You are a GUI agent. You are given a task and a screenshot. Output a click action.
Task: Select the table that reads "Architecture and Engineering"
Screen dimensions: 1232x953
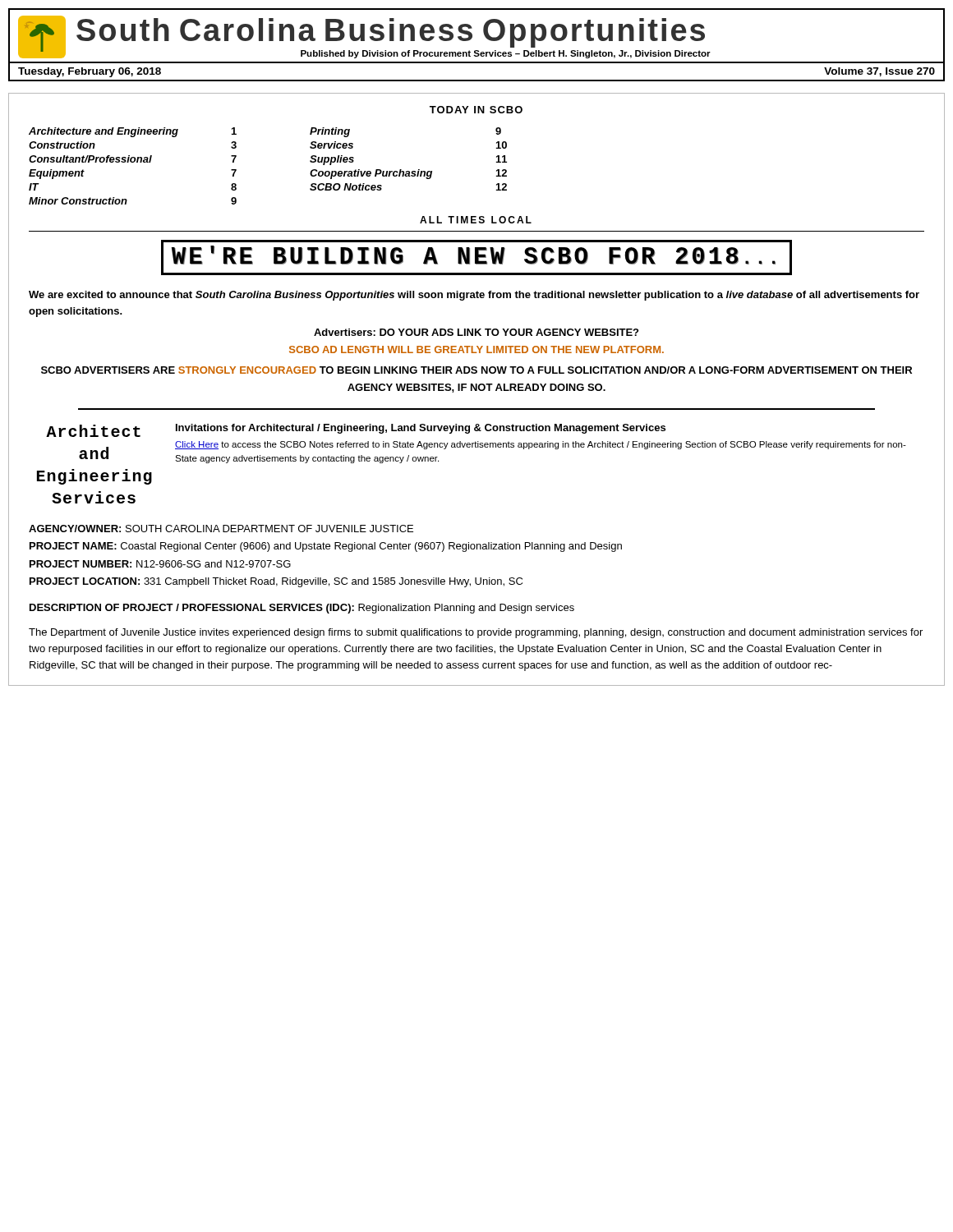(x=476, y=389)
